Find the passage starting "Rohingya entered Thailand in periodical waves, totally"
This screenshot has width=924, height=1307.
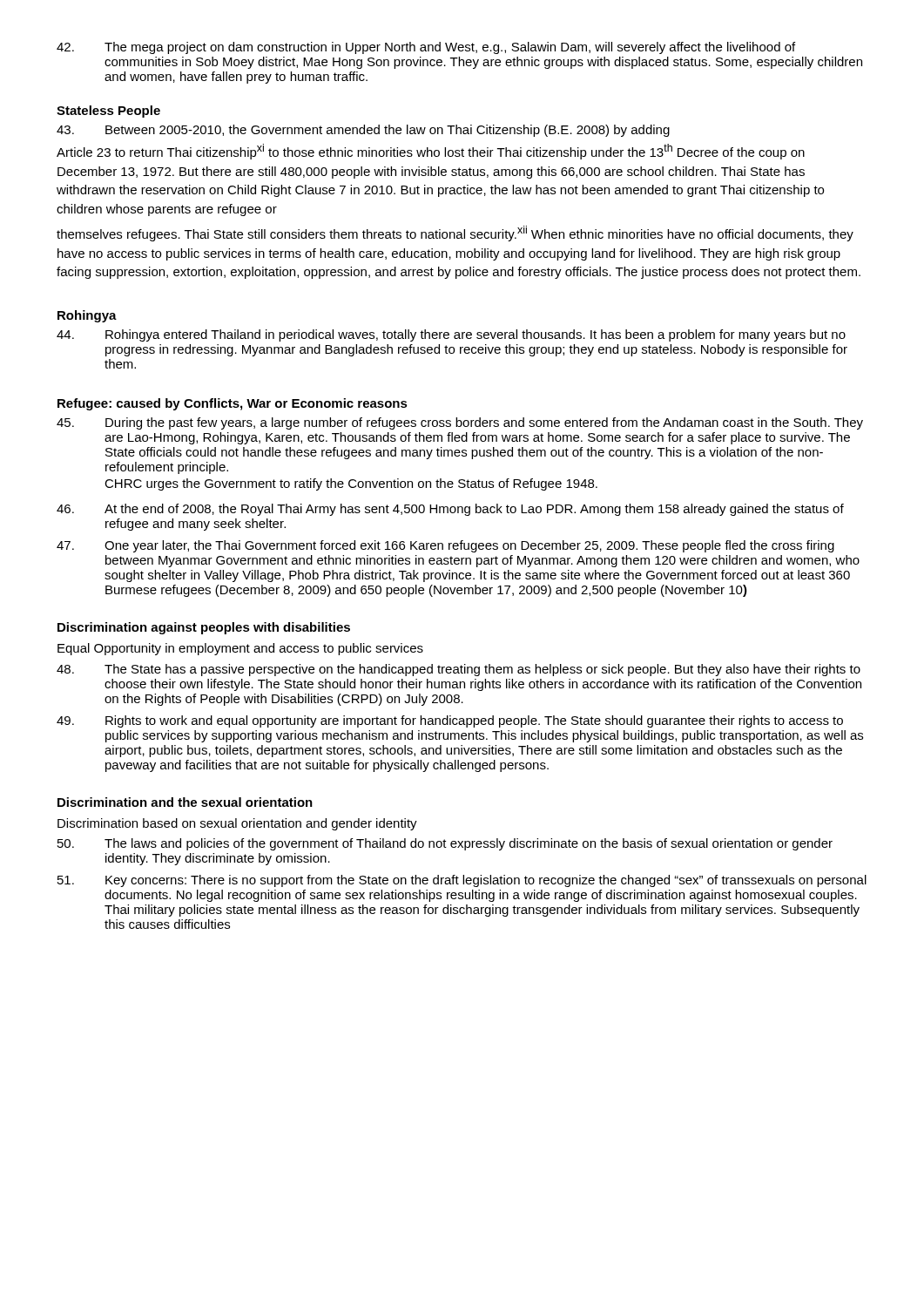pyautogui.click(x=462, y=349)
